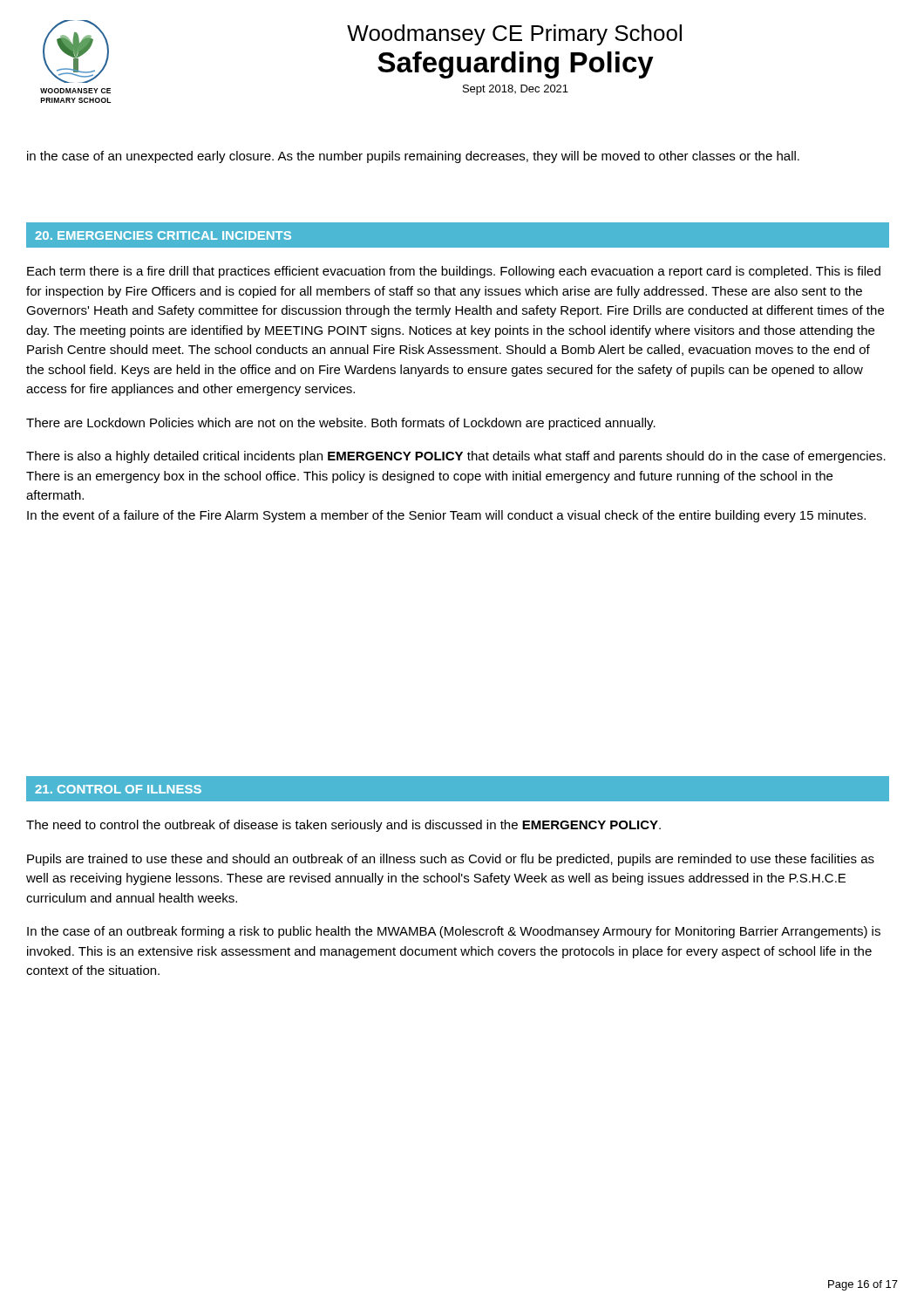Find the logo
Viewport: 924px width, 1308px height.
click(x=66, y=61)
